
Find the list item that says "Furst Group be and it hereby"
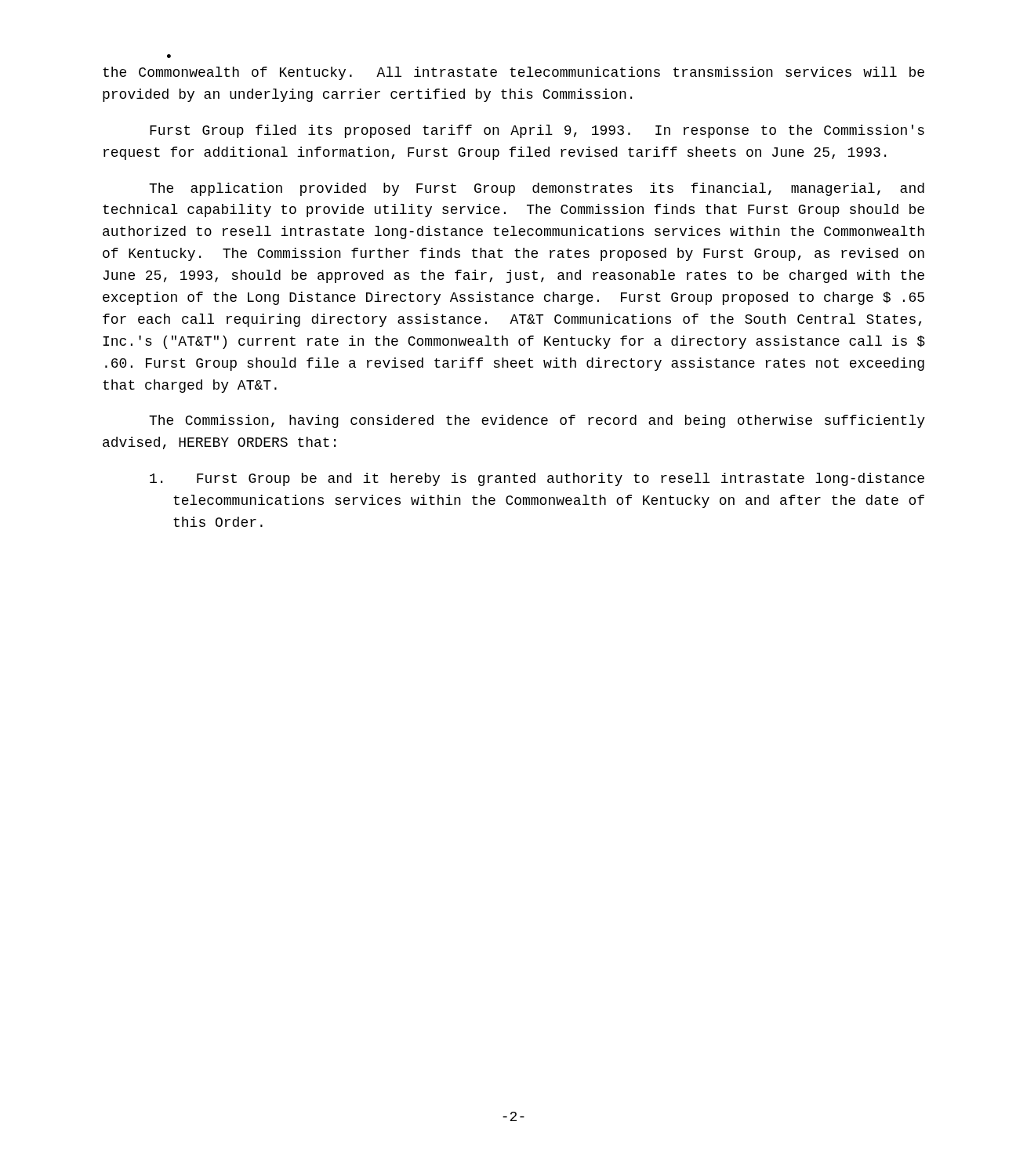[537, 501]
